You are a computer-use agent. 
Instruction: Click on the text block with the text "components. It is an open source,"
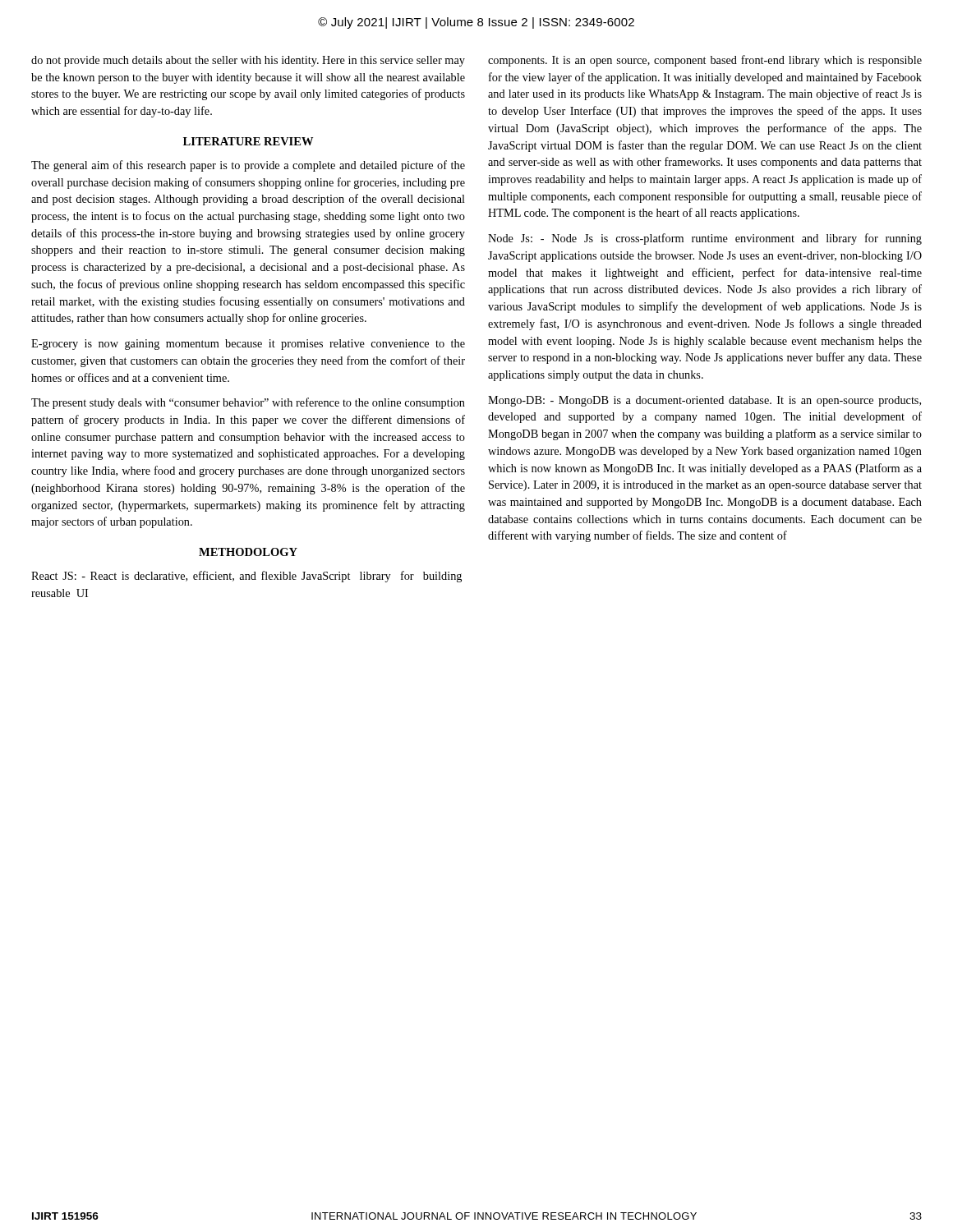click(705, 298)
